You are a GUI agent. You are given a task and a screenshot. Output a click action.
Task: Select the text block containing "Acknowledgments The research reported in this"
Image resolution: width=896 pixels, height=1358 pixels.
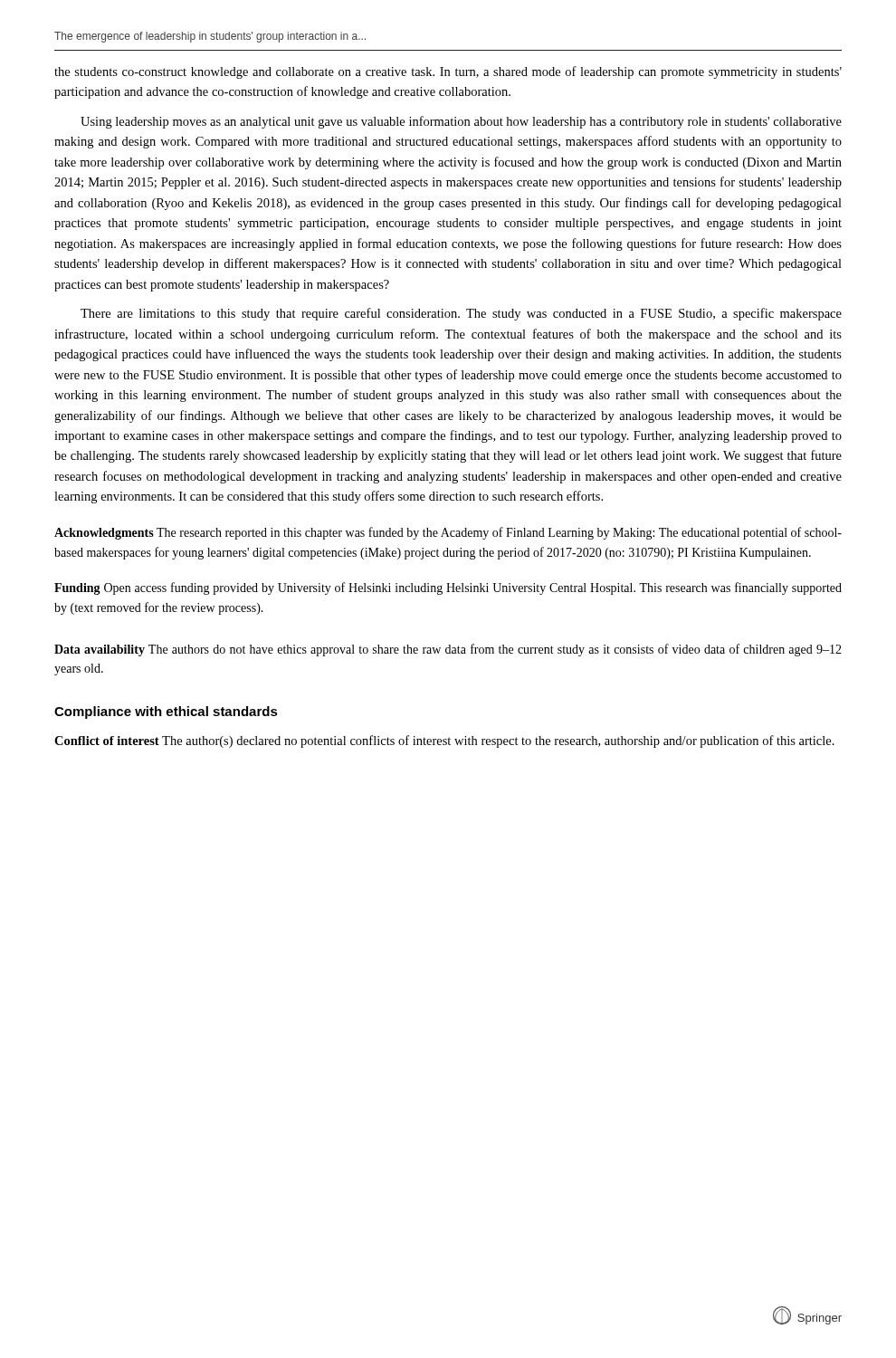pyautogui.click(x=448, y=543)
